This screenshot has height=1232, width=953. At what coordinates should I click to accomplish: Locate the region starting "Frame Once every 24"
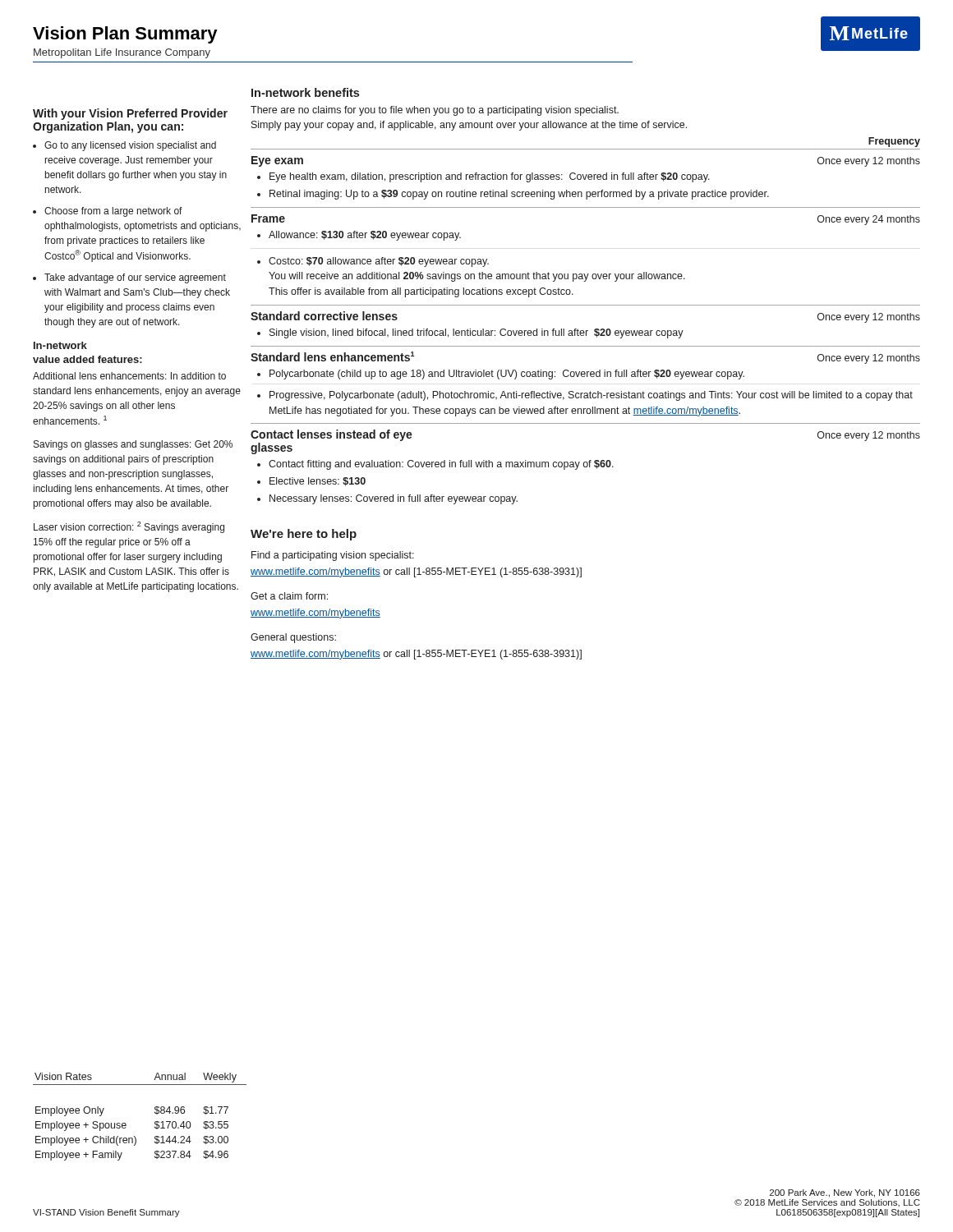(585, 218)
